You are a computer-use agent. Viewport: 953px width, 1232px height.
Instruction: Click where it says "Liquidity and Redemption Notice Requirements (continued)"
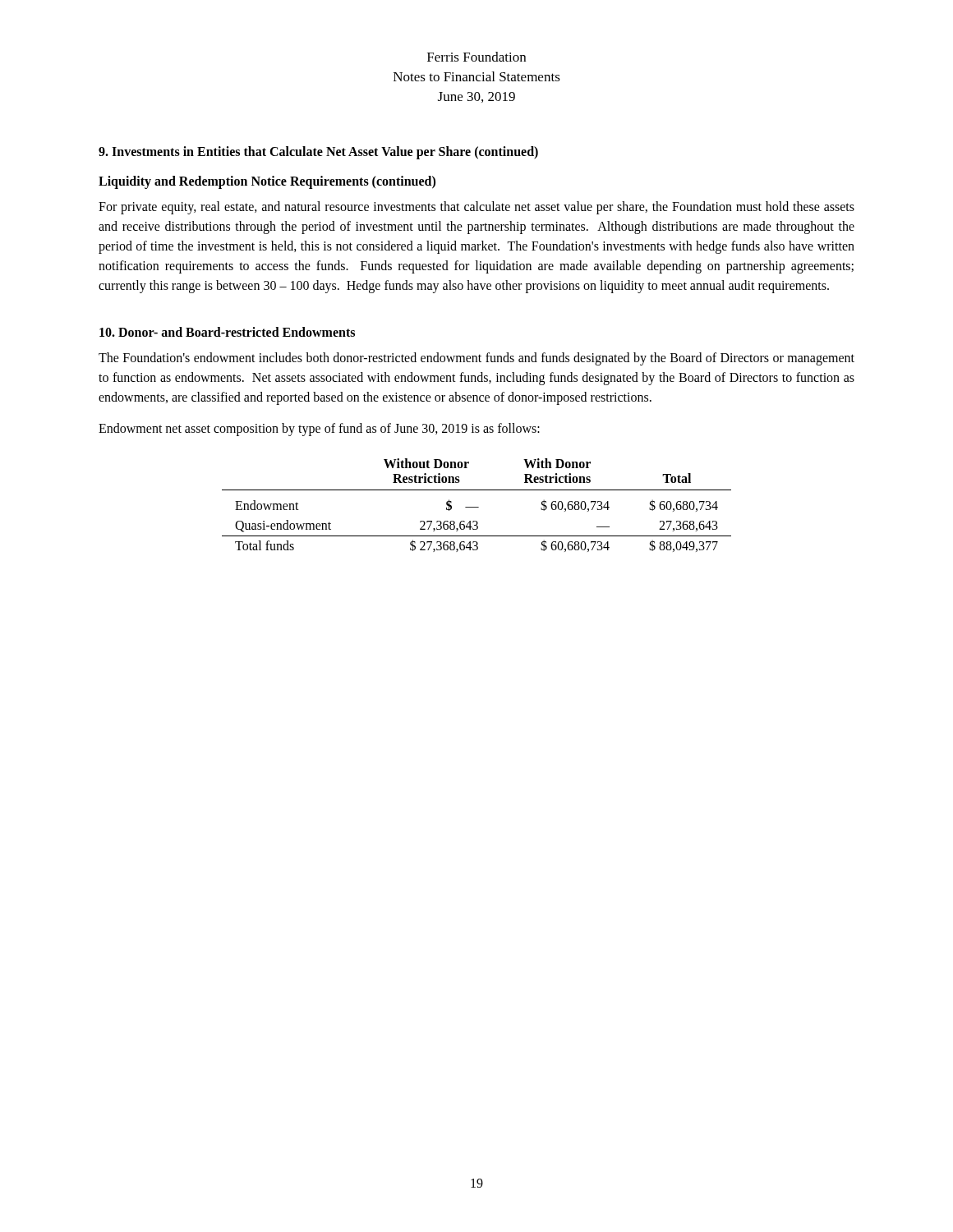pos(267,181)
